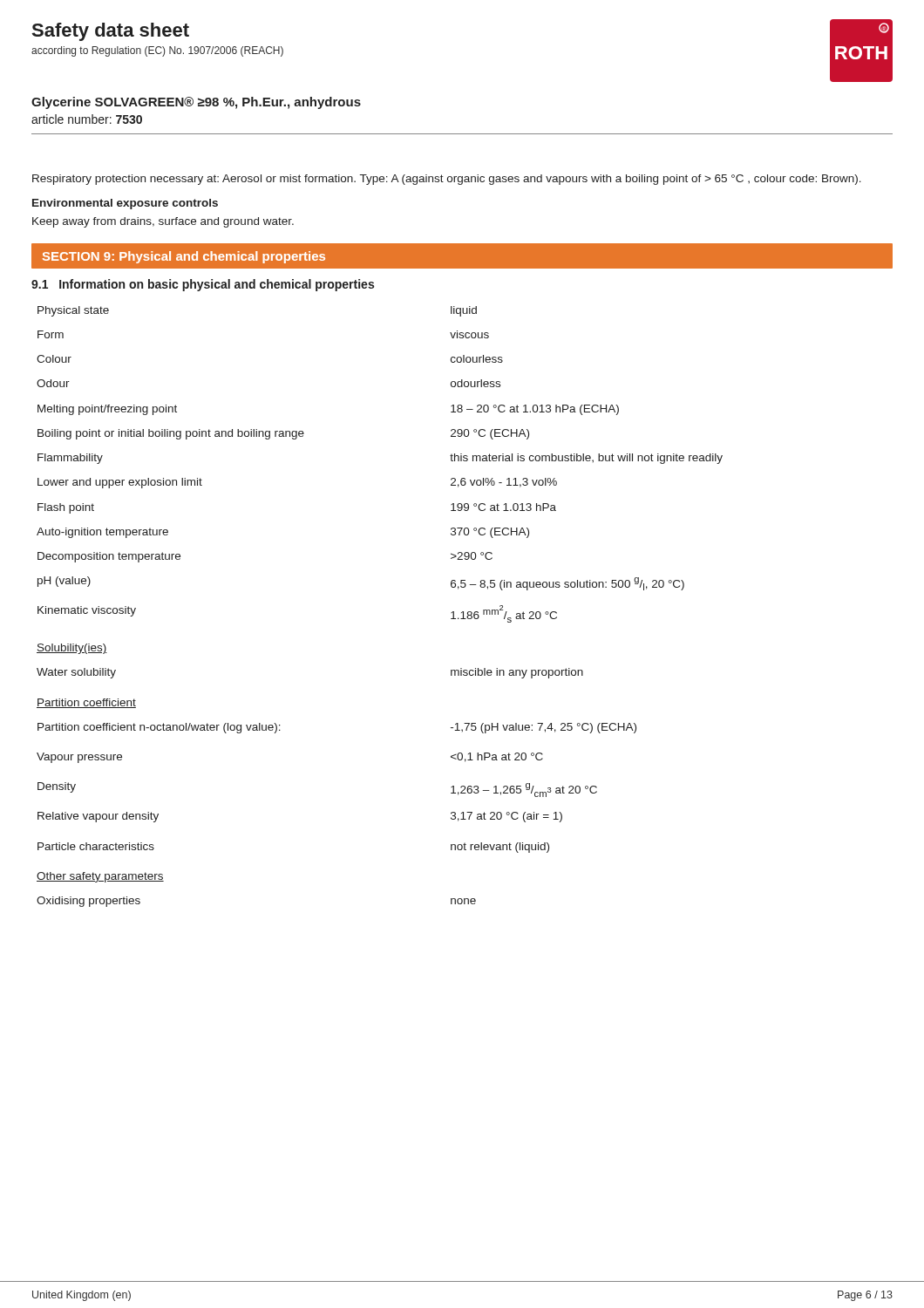Find the section header with the text "SECTION 9: Physical and chemical properties"

click(184, 256)
